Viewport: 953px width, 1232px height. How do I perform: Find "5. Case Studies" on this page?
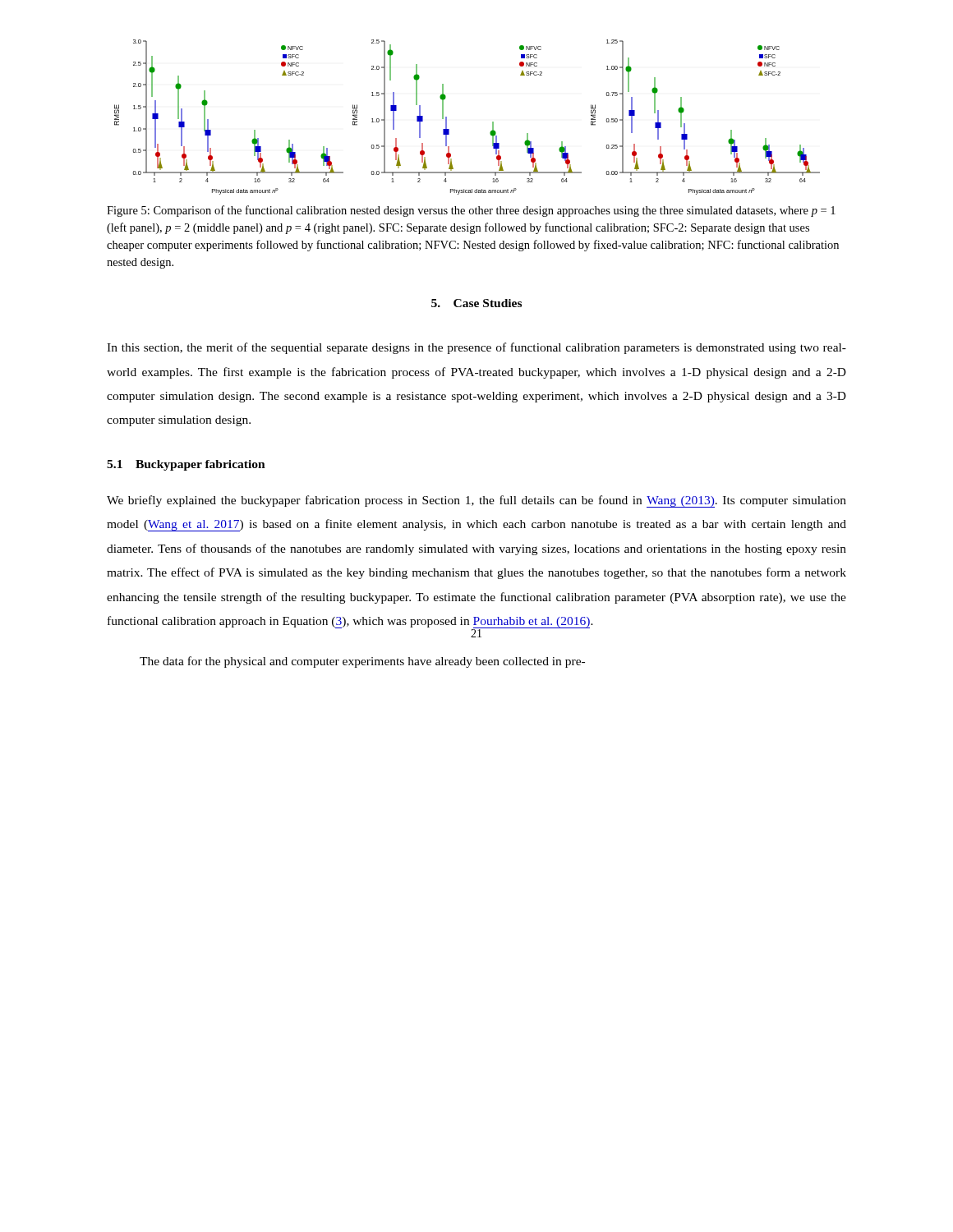pos(476,303)
